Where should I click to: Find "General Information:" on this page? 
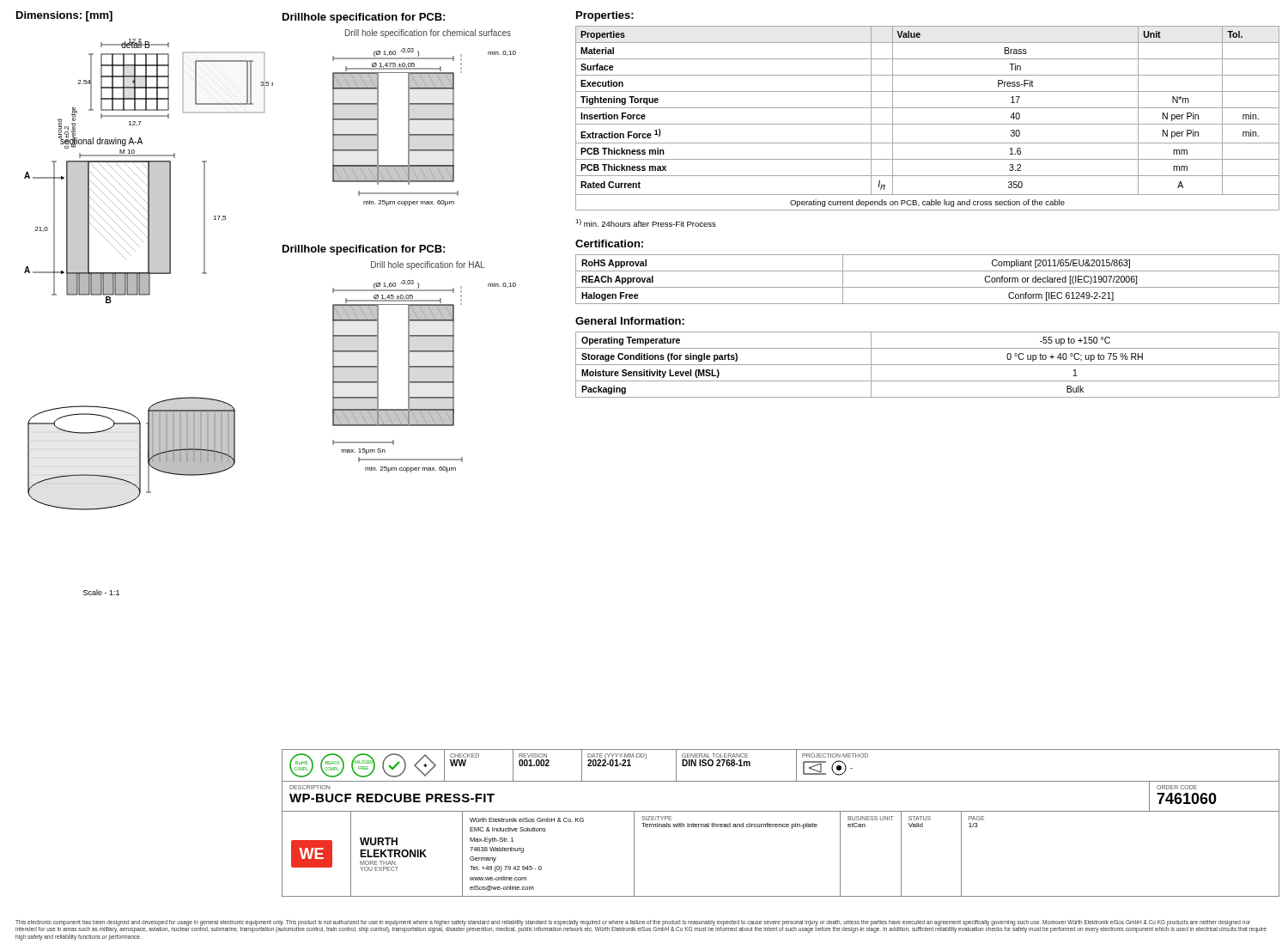[630, 321]
